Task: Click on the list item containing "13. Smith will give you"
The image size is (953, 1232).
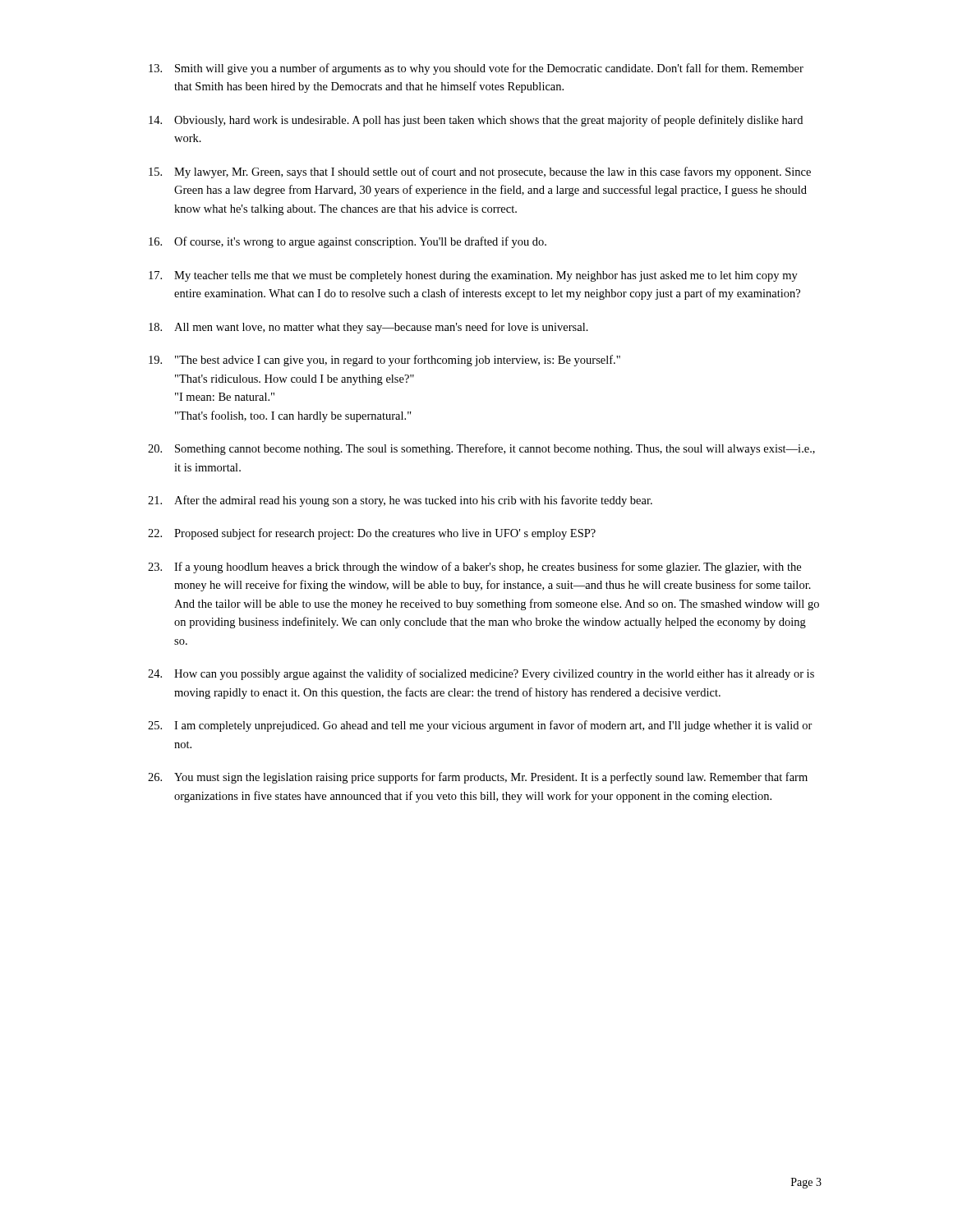Action: point(476,78)
